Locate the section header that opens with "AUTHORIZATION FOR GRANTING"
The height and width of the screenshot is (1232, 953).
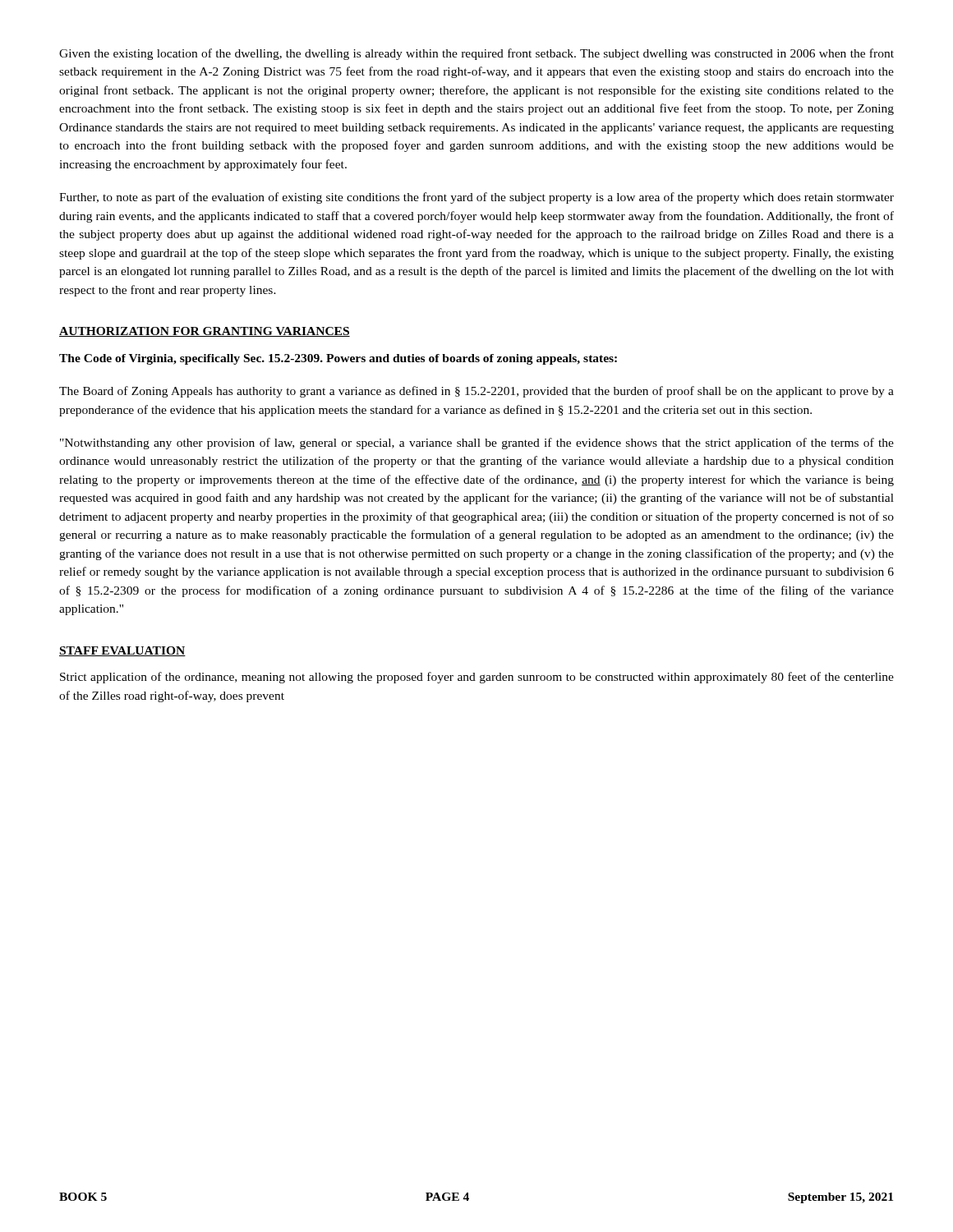[204, 331]
